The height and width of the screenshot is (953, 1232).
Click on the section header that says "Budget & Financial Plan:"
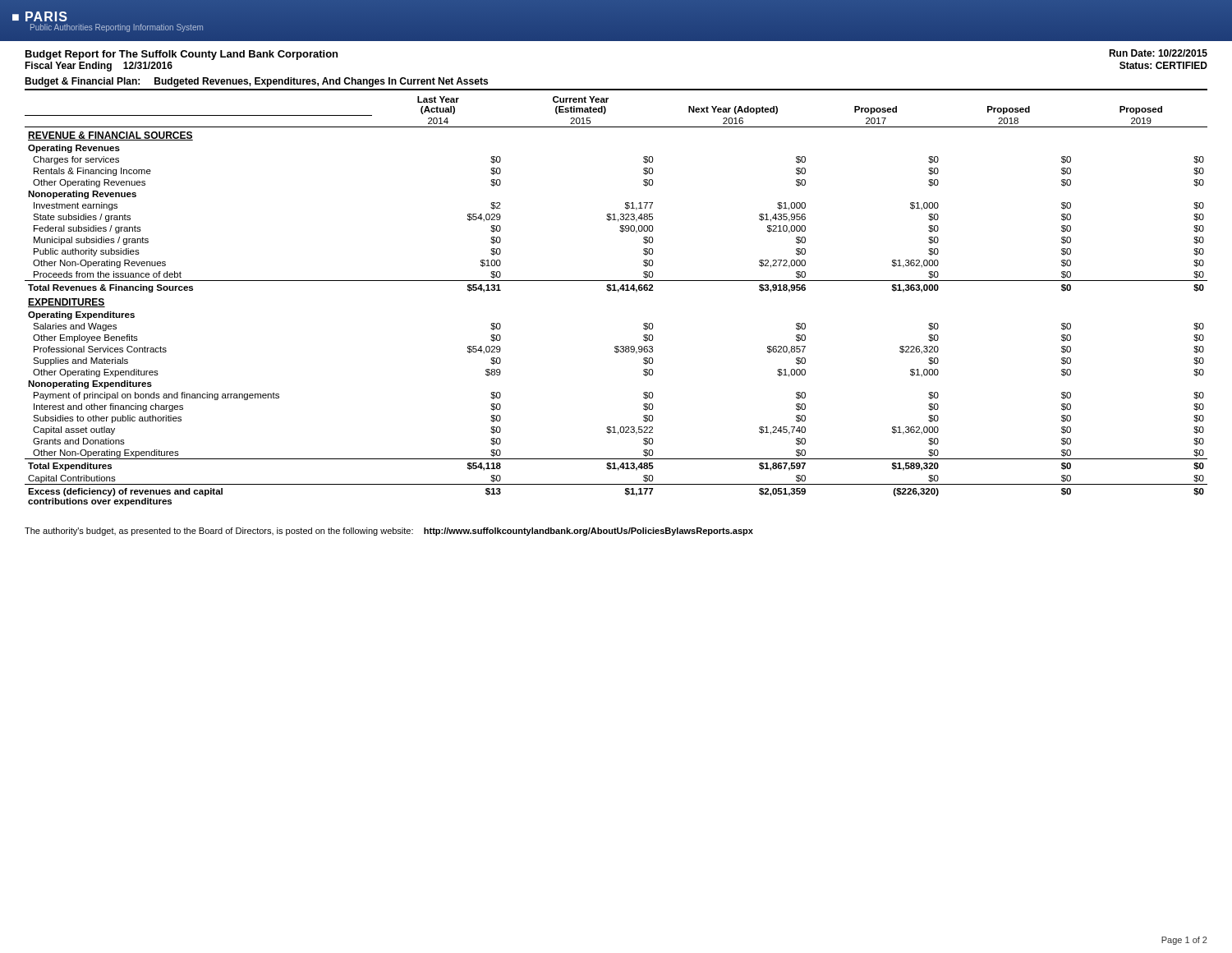(x=83, y=81)
